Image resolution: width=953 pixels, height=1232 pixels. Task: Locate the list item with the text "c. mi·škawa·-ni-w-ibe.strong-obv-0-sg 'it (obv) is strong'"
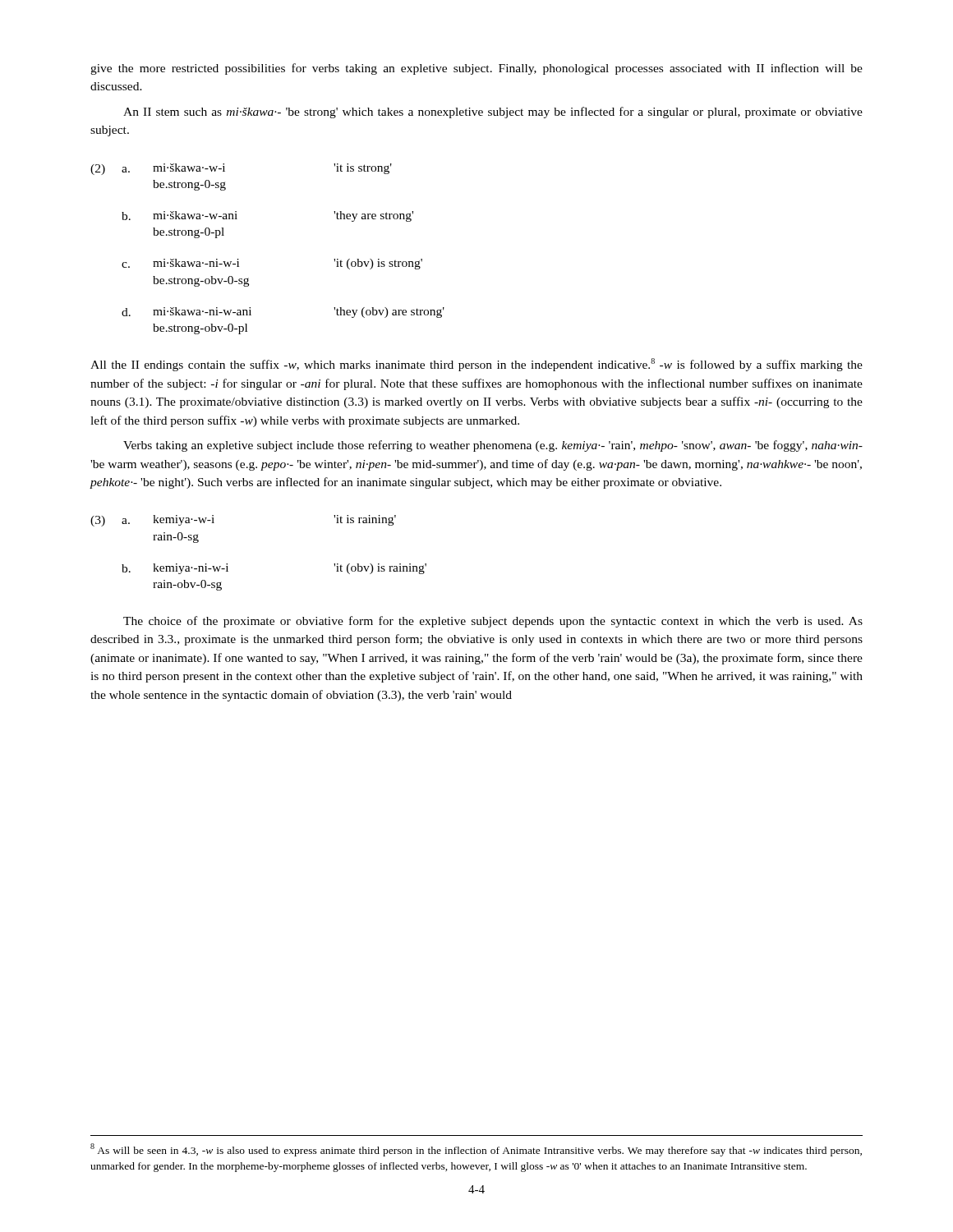189,264
